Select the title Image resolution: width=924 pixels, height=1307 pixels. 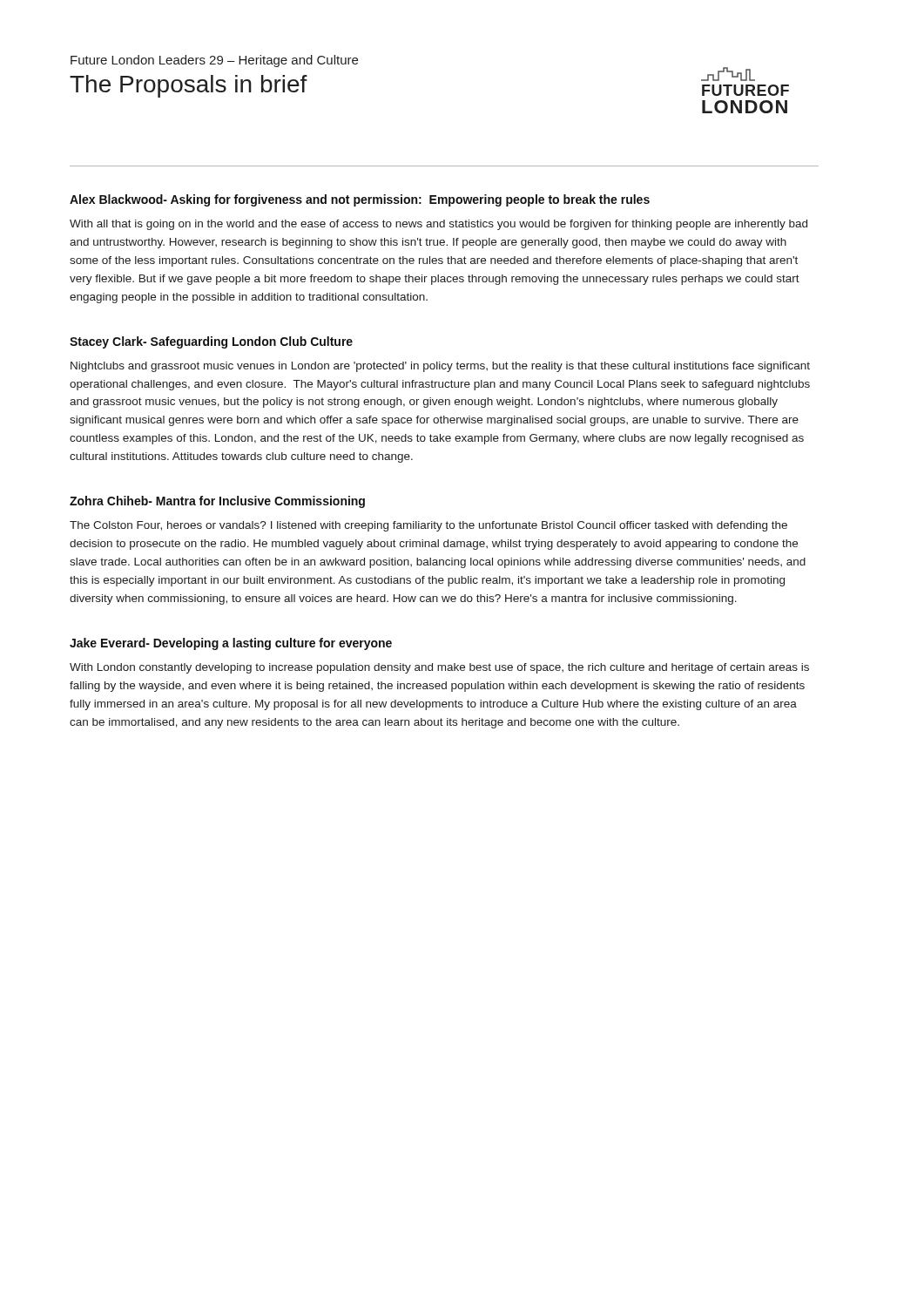[x=188, y=84]
